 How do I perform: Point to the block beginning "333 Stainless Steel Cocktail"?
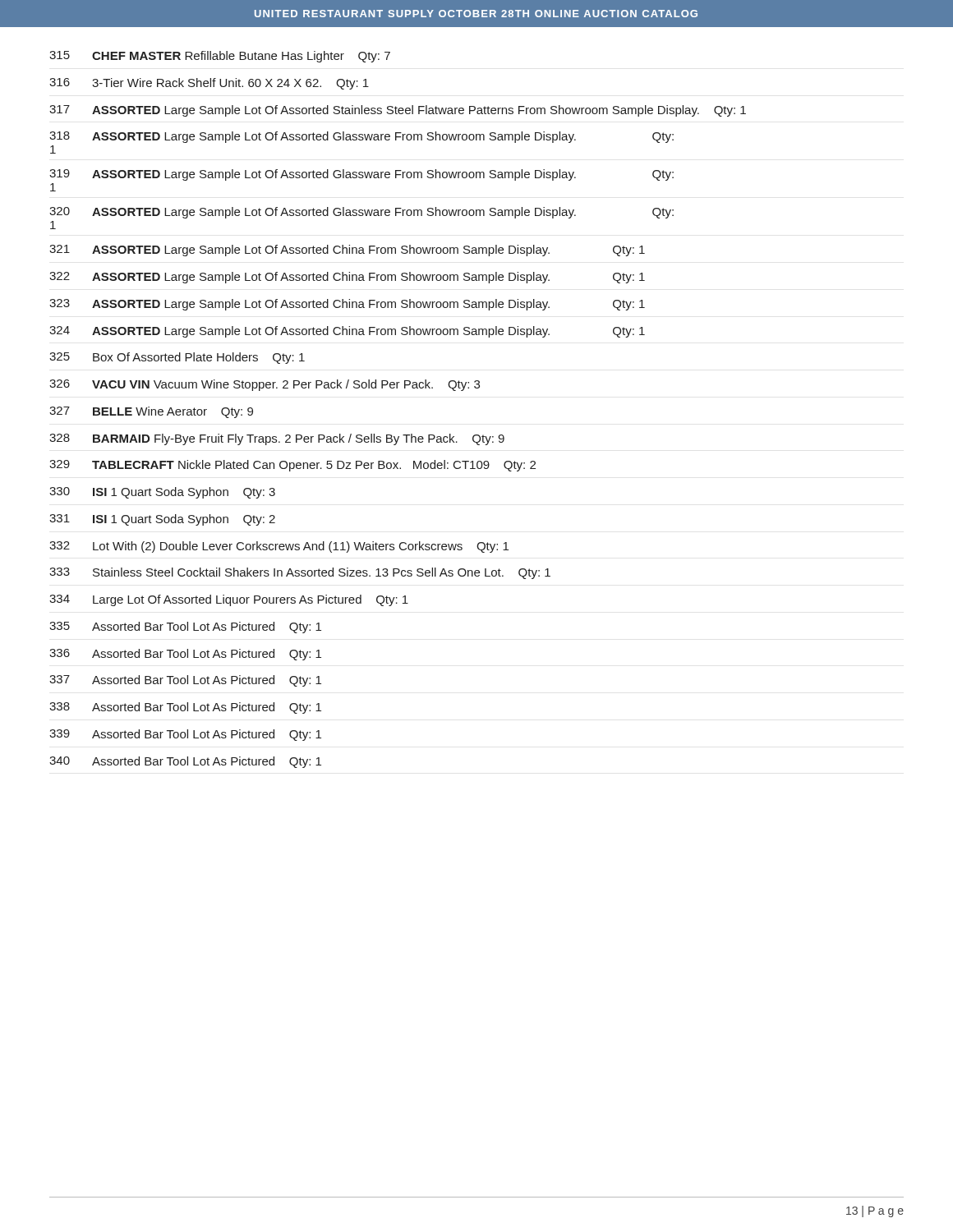tap(476, 573)
